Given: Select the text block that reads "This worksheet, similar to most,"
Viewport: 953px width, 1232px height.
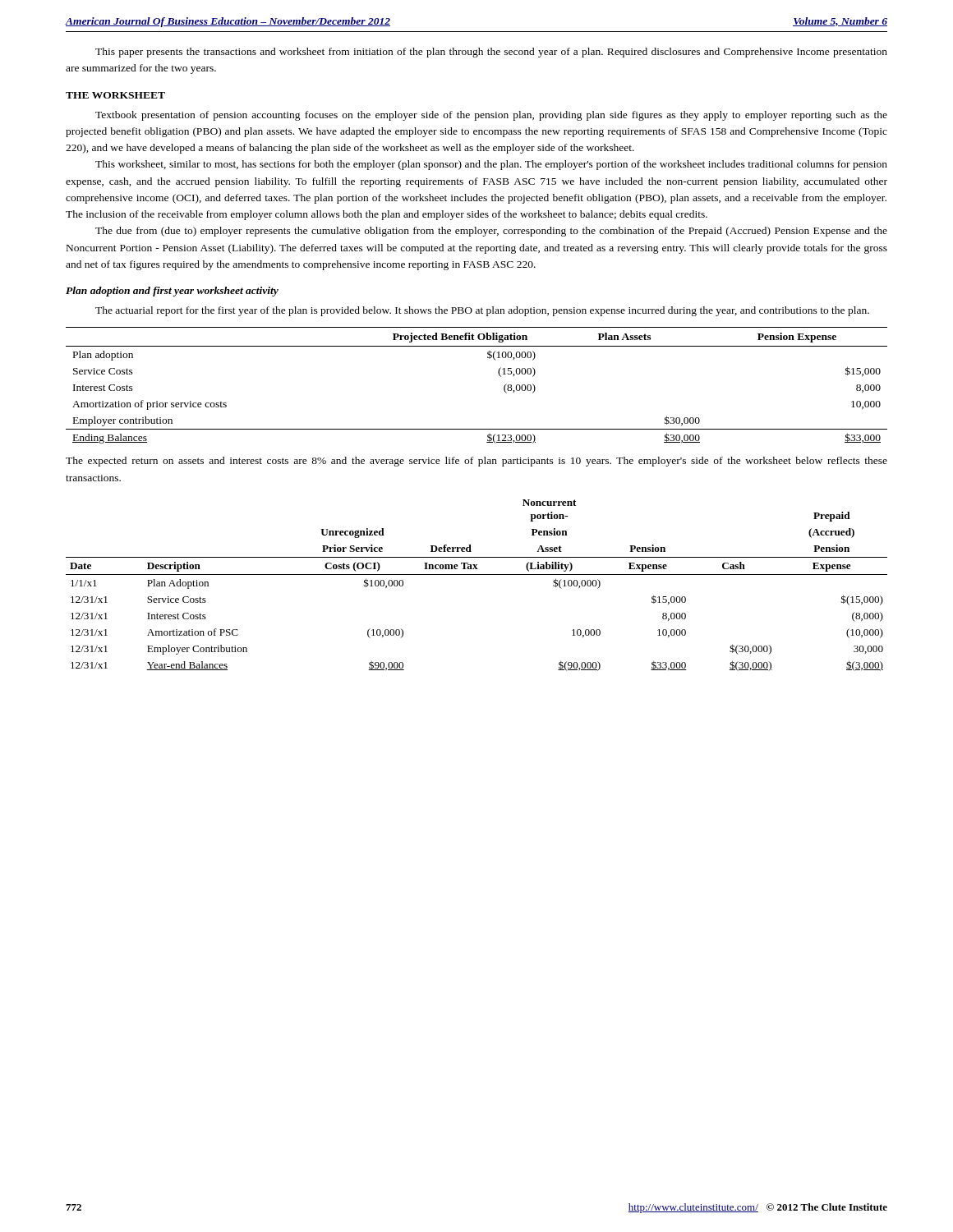Looking at the screenshot, I should (476, 189).
